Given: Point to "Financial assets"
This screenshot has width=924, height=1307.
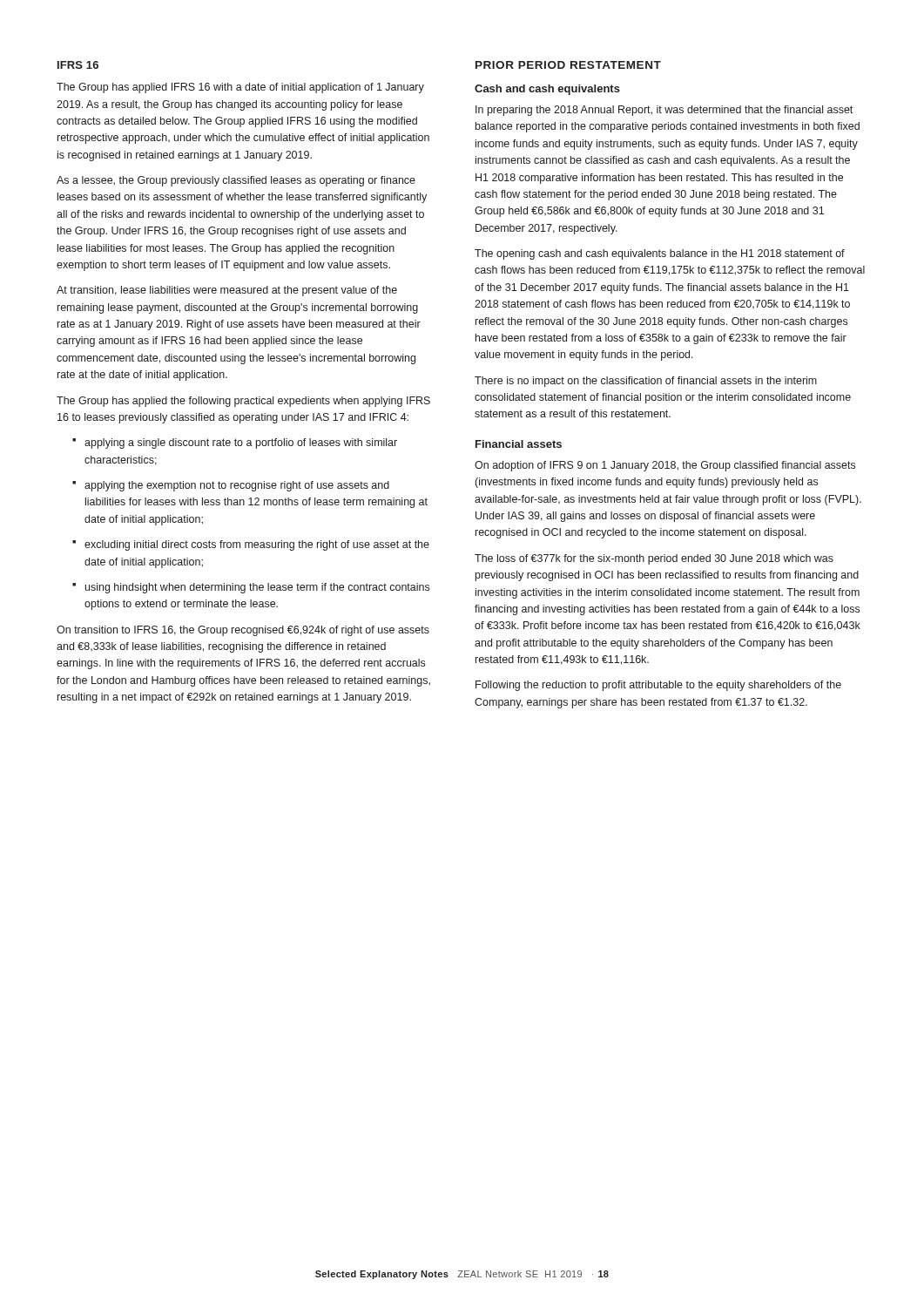Looking at the screenshot, I should pos(519,444).
